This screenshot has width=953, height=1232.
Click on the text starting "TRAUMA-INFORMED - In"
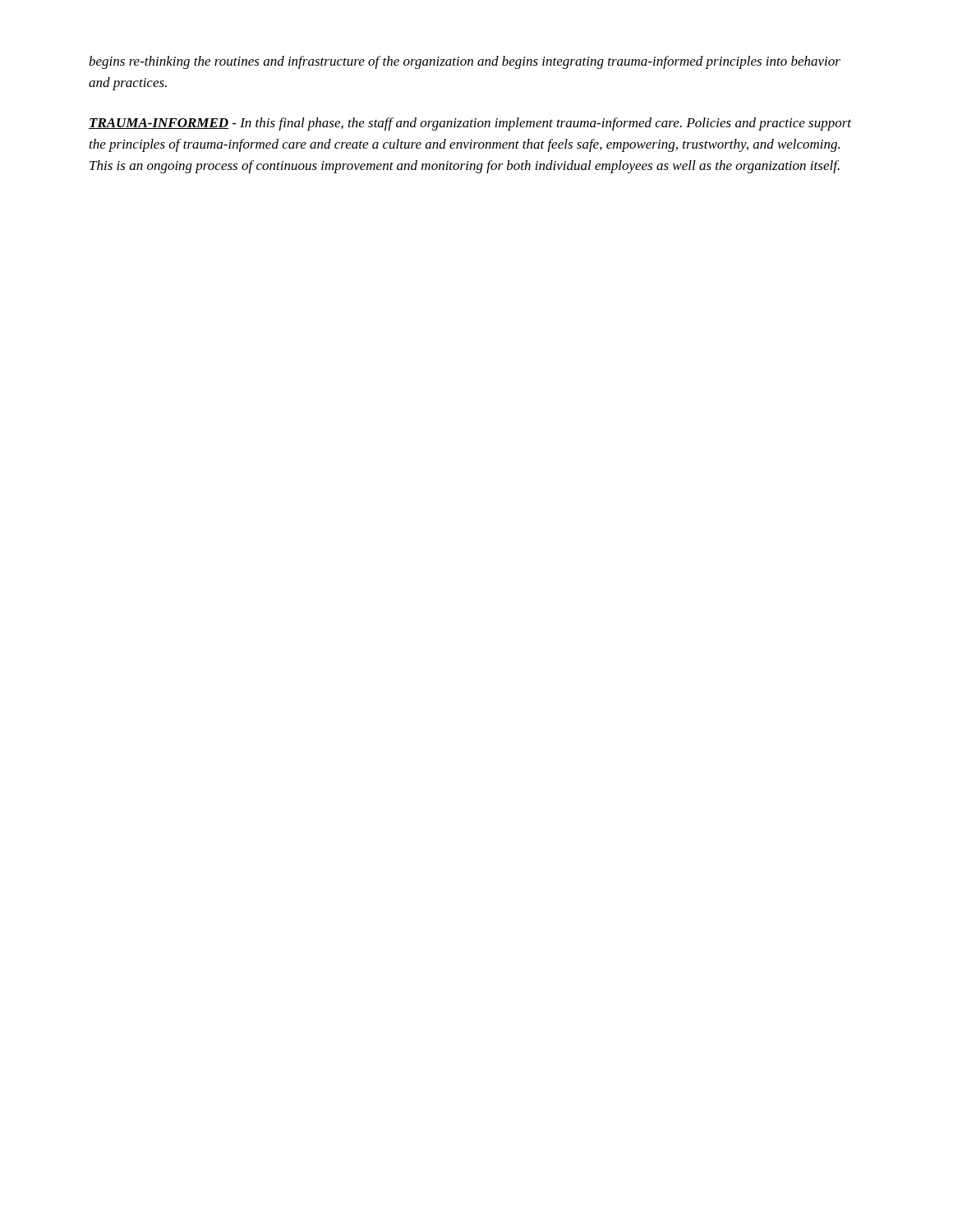470,144
